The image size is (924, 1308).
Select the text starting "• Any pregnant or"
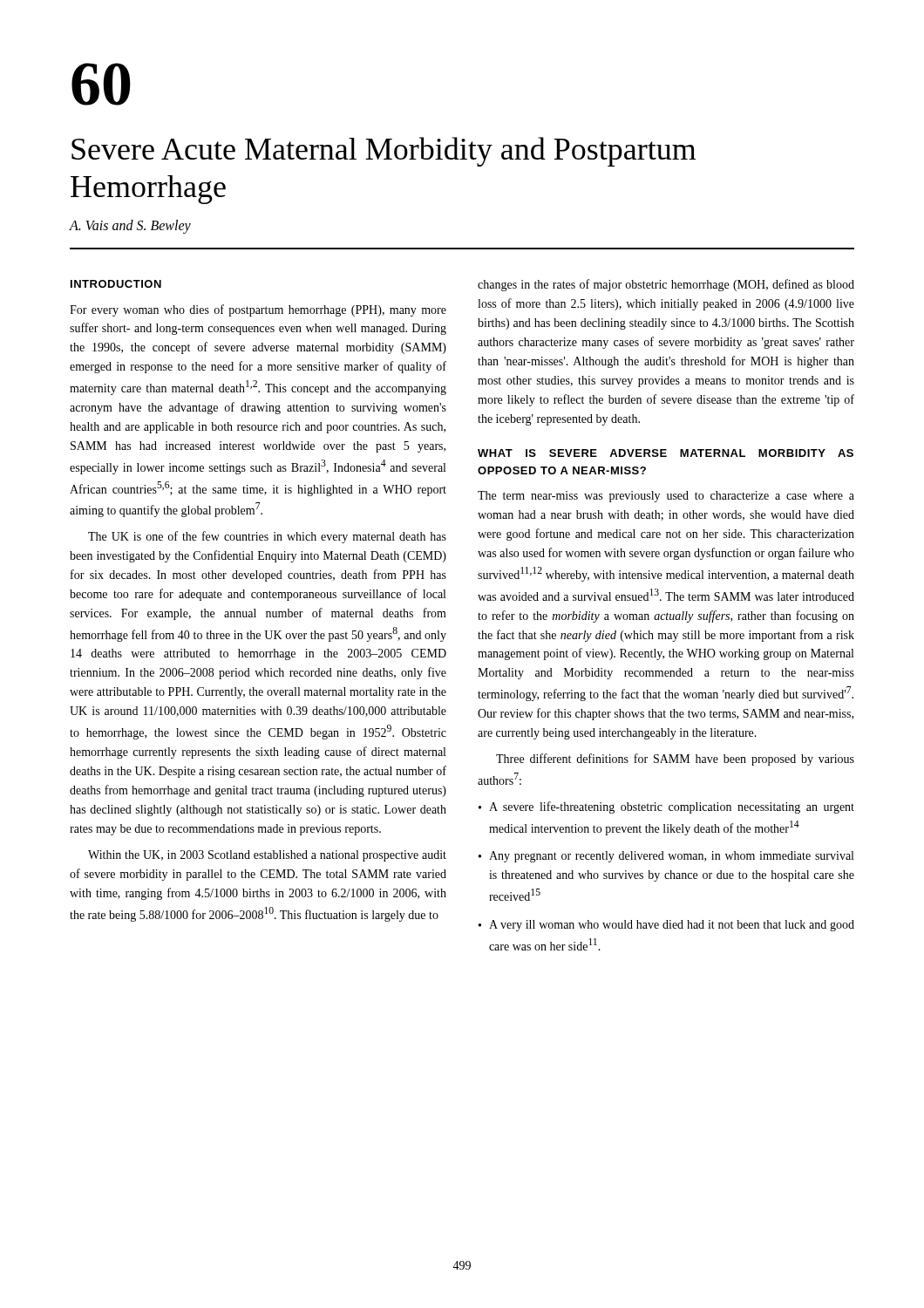click(x=666, y=877)
